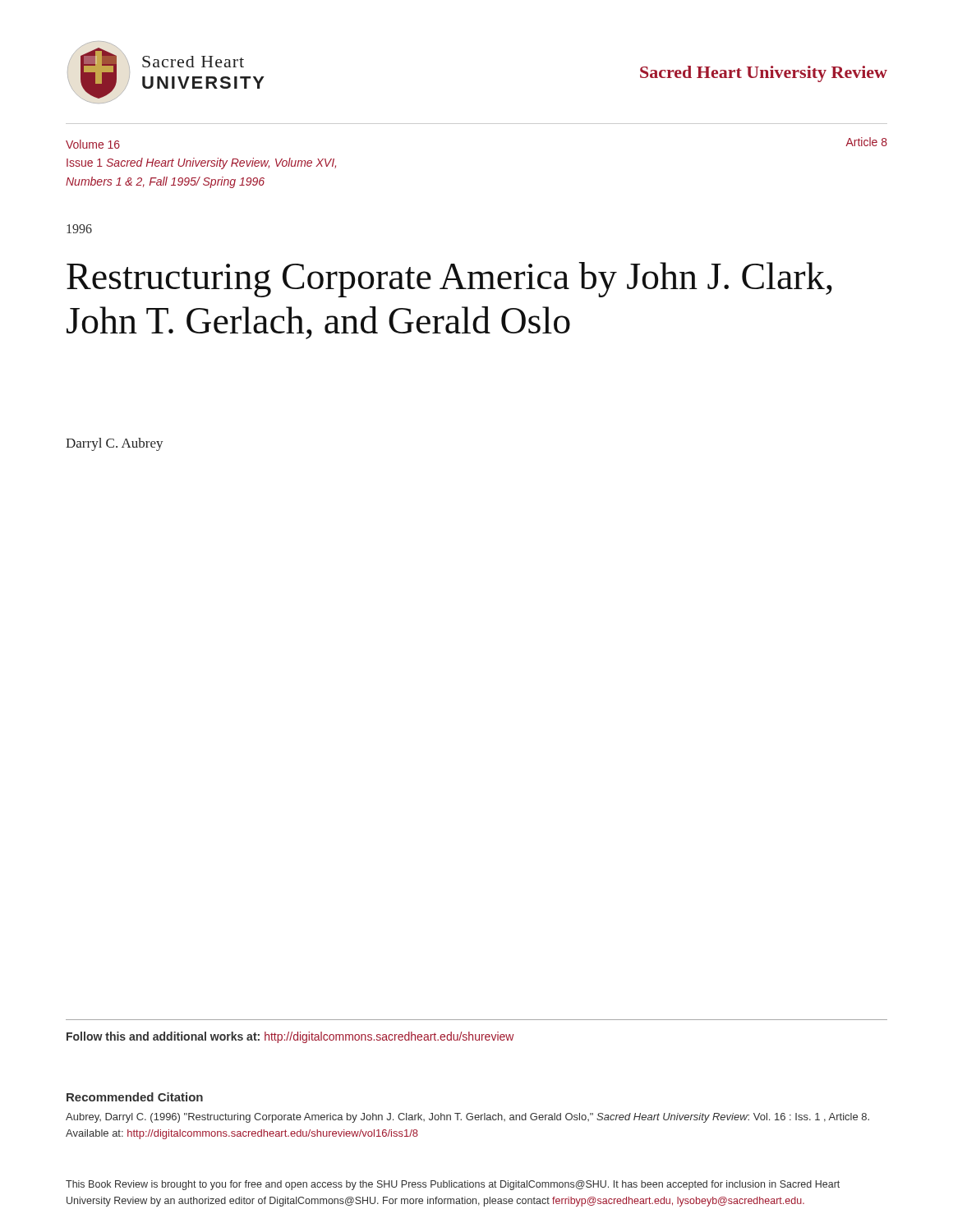The image size is (953, 1232).
Task: Navigate to the region starting "Restructuring Corporate America by John J. Clark,John T."
Action: (450, 299)
